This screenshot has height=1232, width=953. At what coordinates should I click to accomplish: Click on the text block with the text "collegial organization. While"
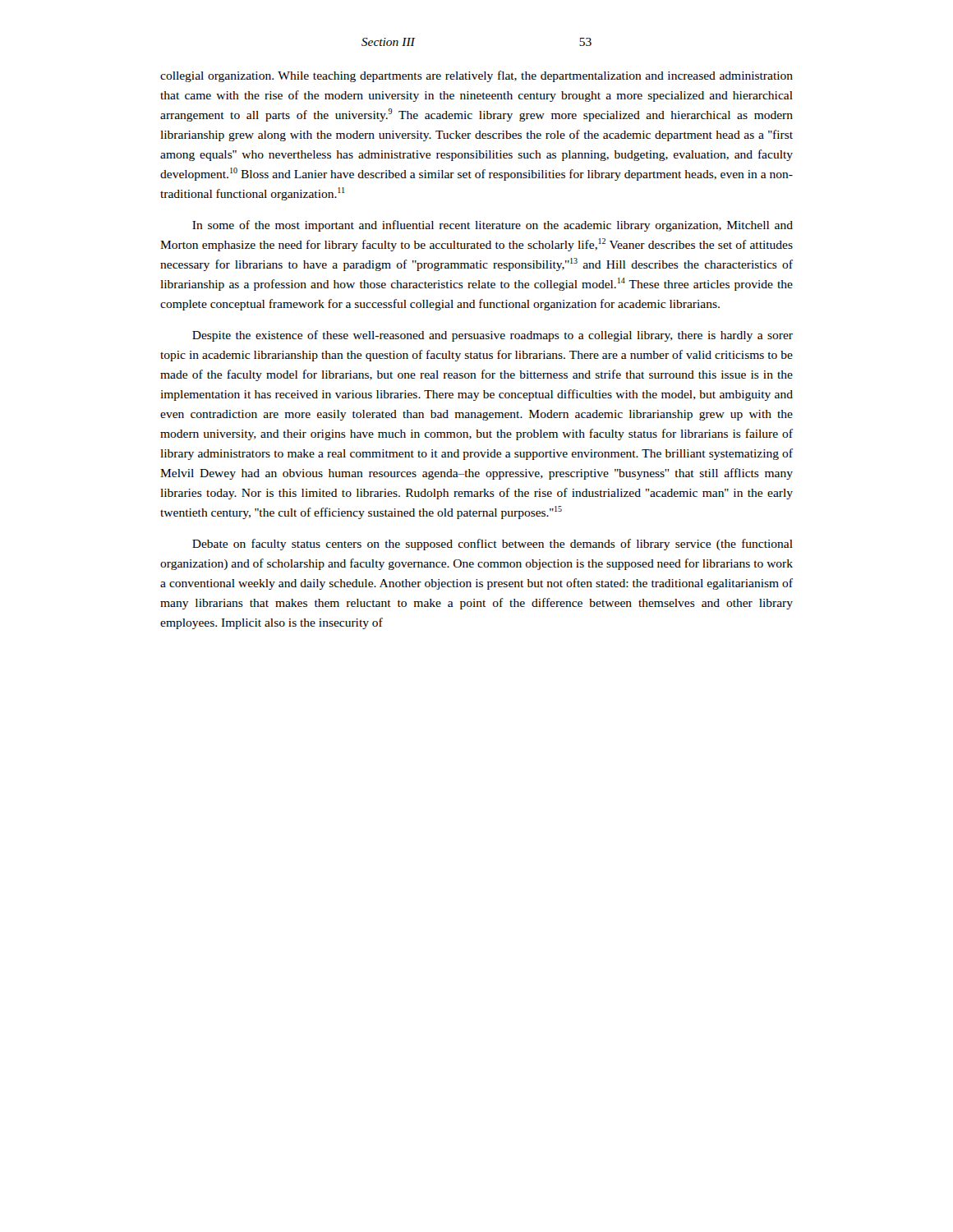click(x=476, y=135)
